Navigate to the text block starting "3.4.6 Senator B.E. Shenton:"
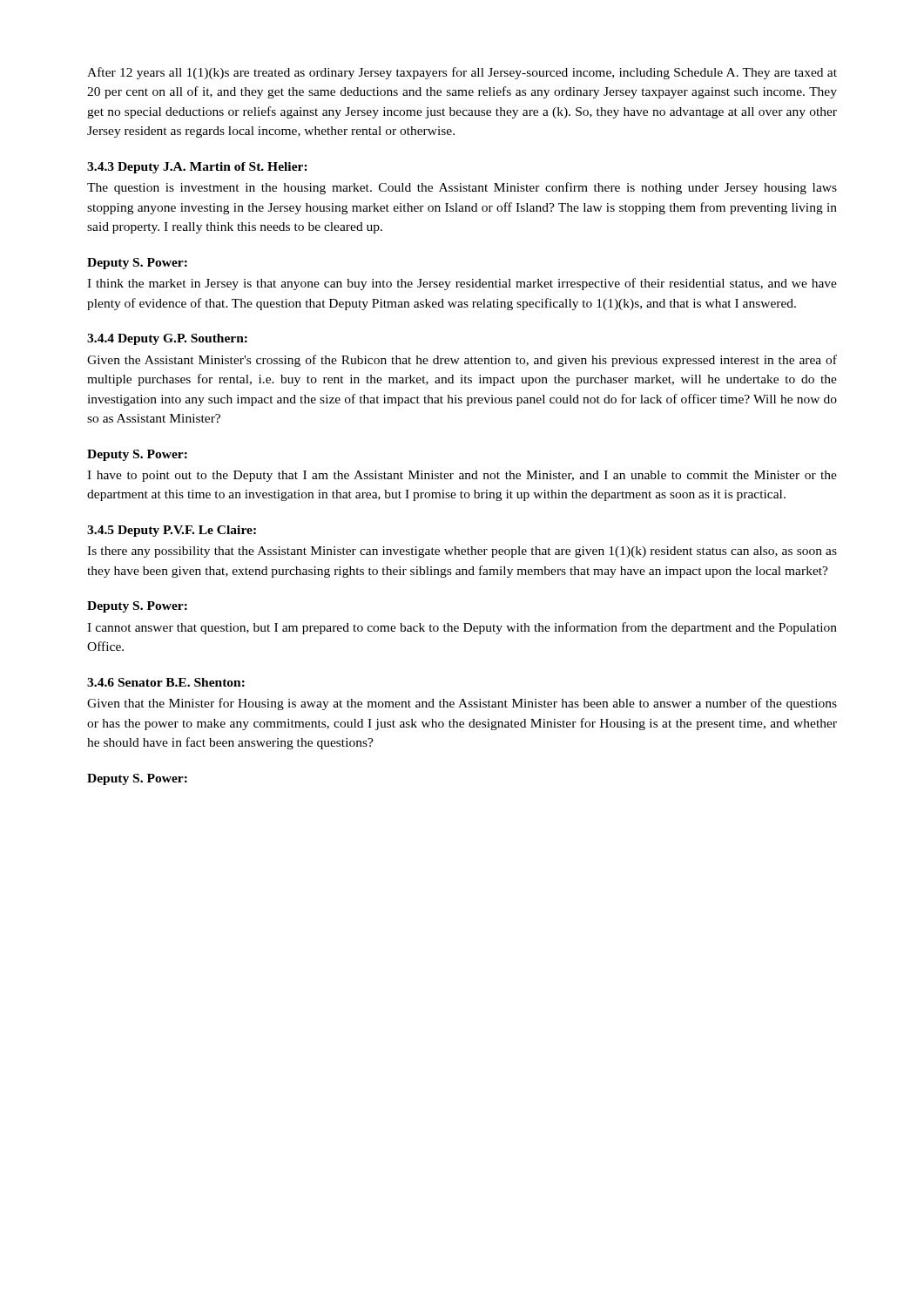Screen dimensions: 1307x924 tap(166, 682)
